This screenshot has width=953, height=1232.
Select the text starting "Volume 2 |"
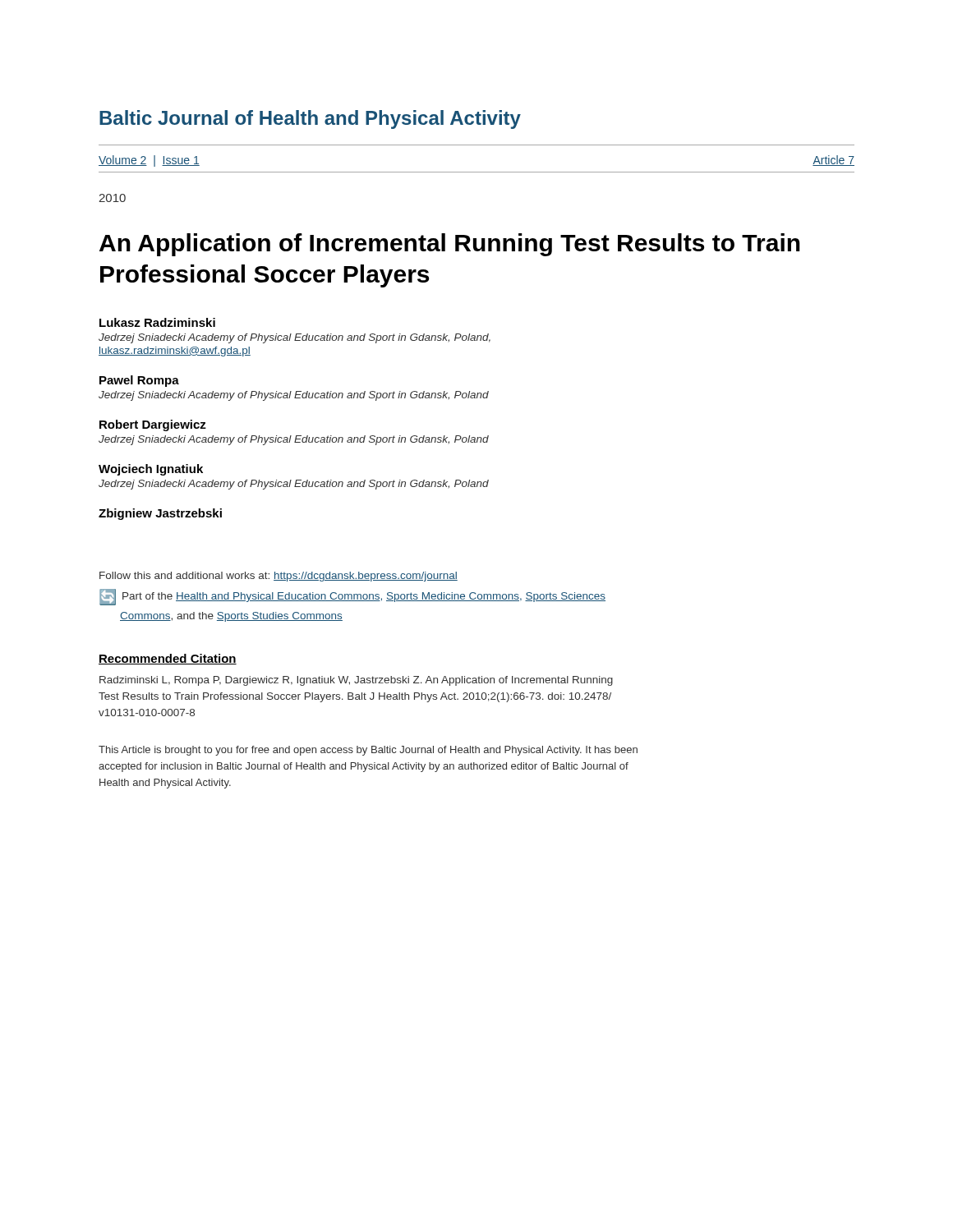pyautogui.click(x=476, y=160)
